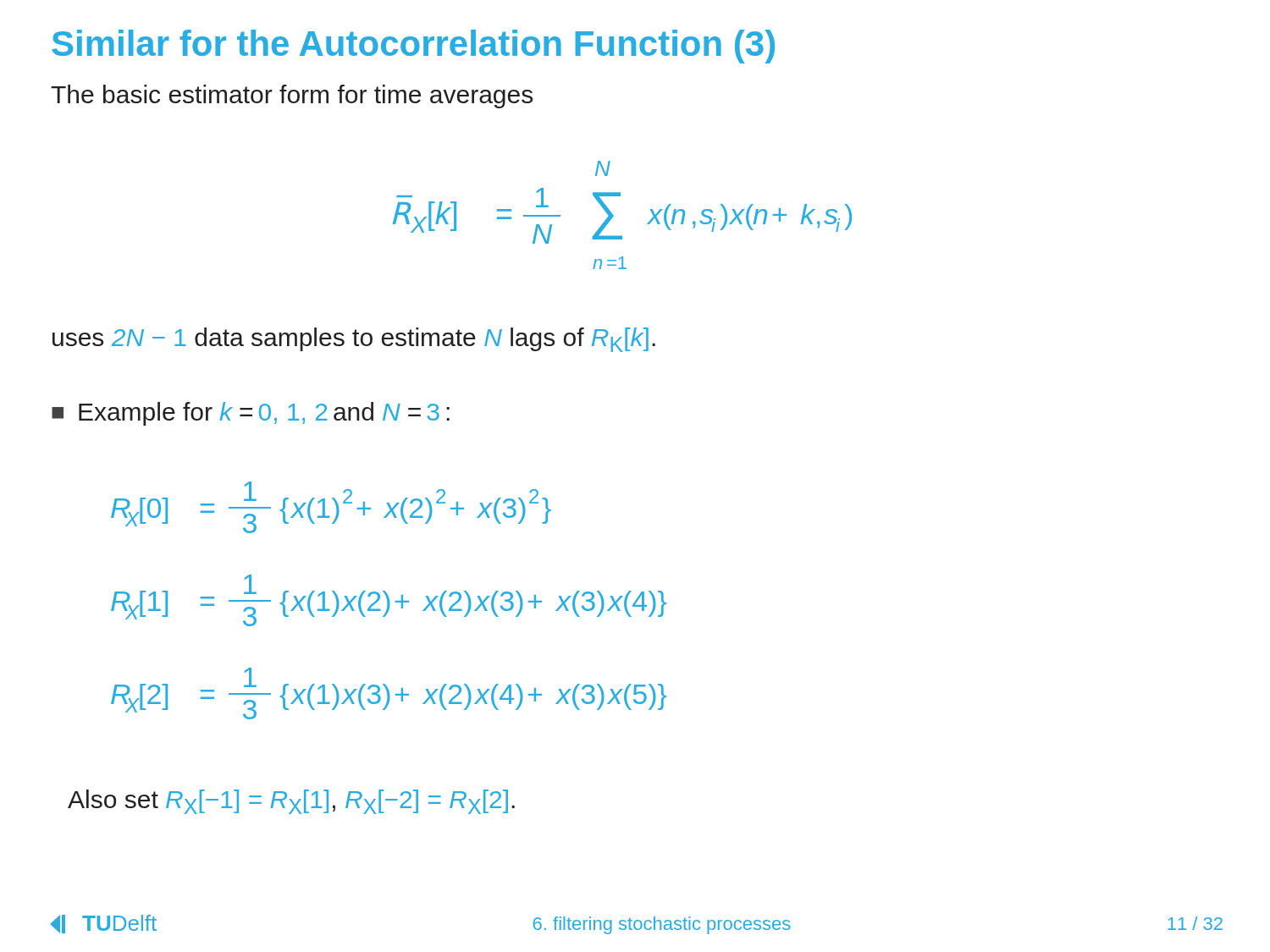This screenshot has height=952, width=1270.
Task: Where does it say "Similar for the Autocorrelation Function (3)"?
Action: coord(414,44)
